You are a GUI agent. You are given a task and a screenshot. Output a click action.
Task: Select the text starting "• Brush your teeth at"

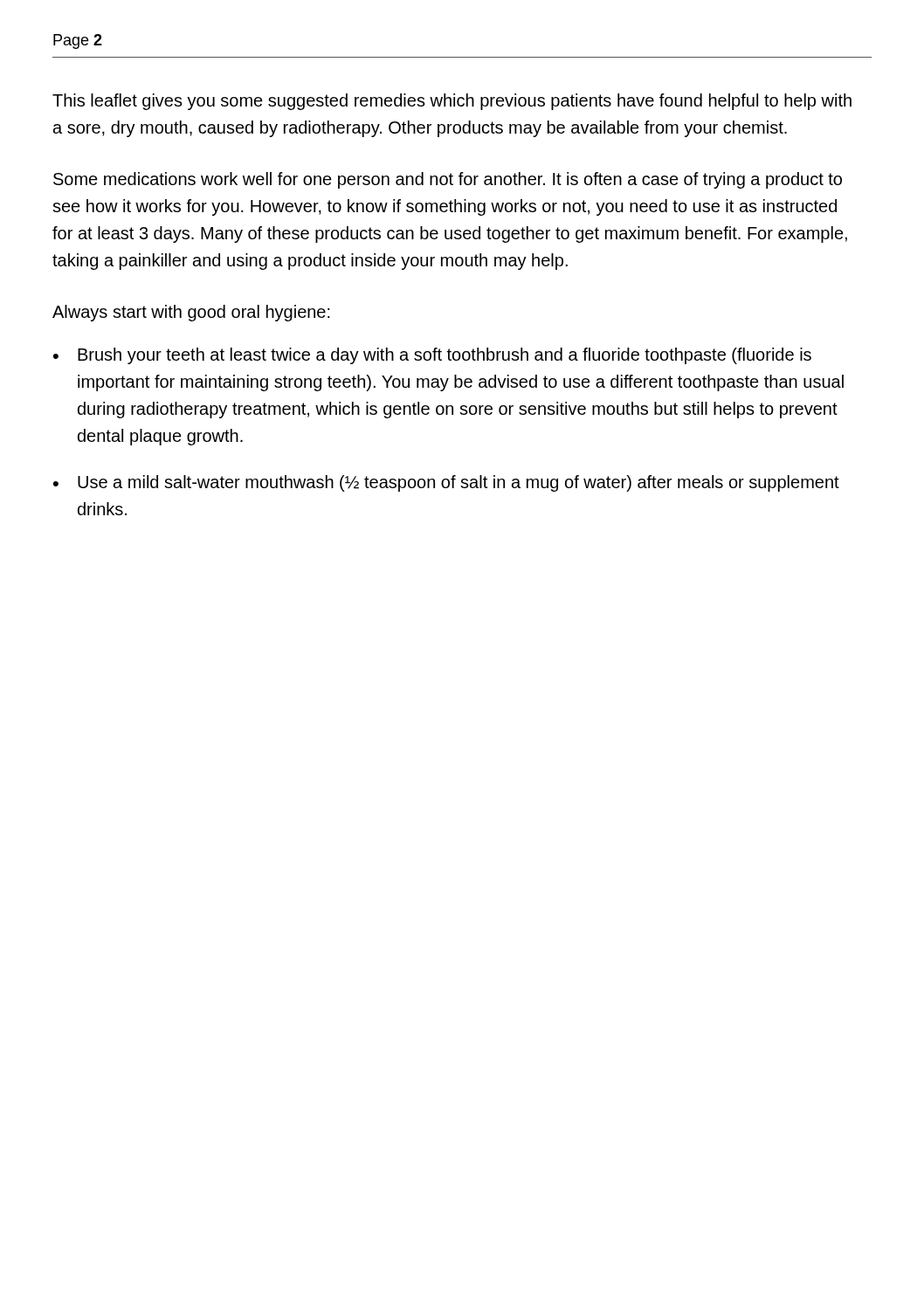tap(453, 396)
